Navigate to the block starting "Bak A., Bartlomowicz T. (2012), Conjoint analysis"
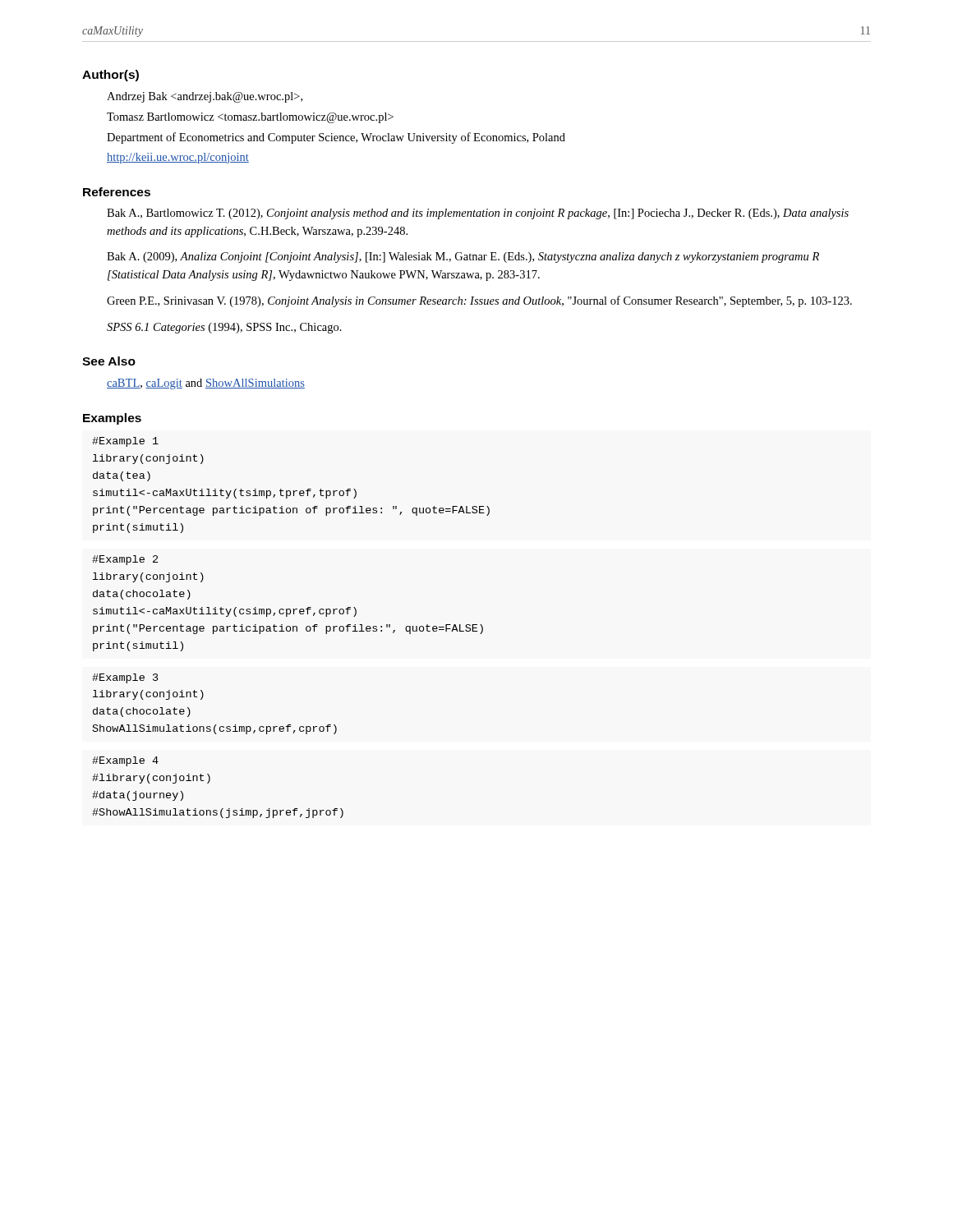Screen dimensions: 1232x953 click(478, 221)
